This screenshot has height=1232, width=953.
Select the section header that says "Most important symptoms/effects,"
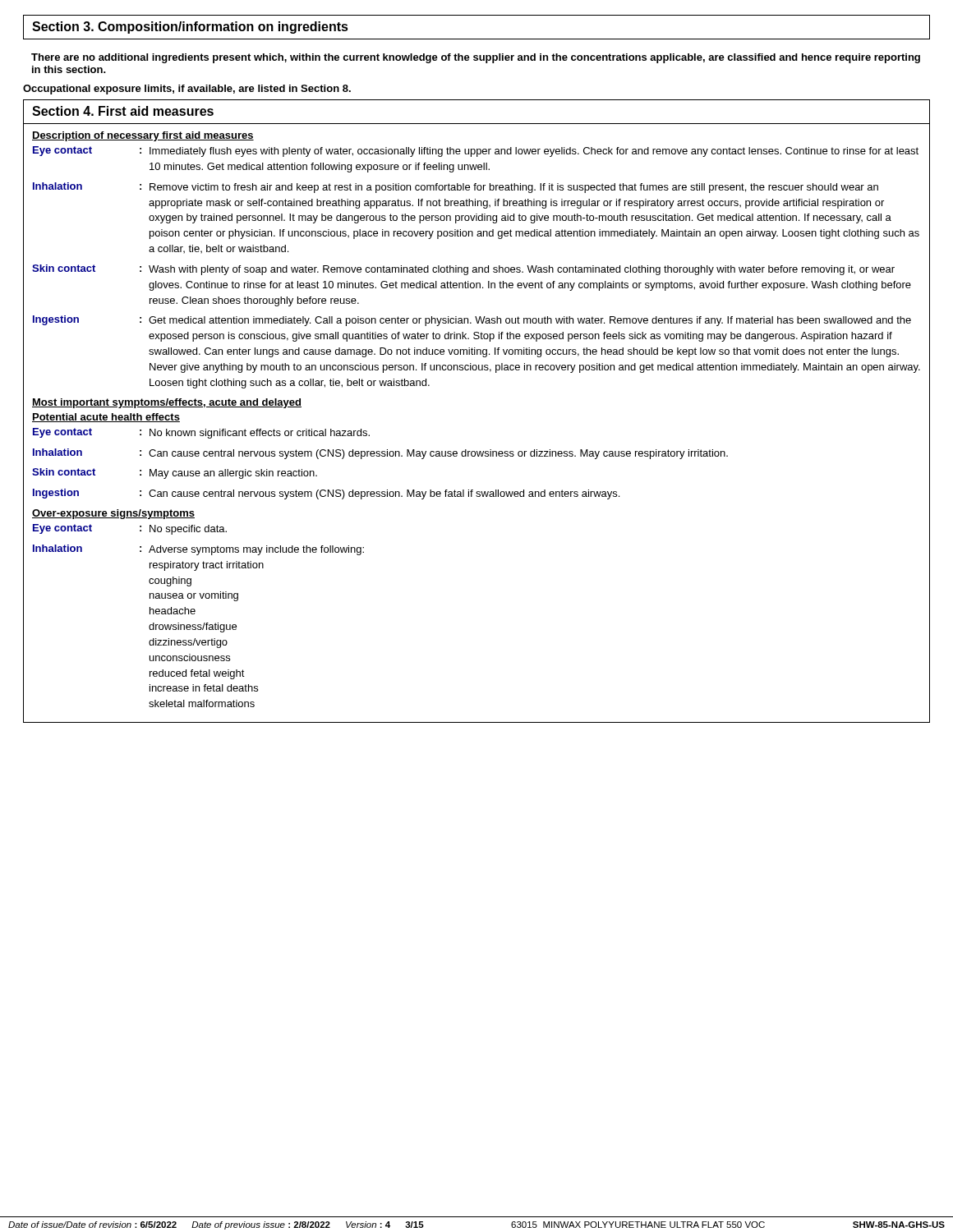tap(167, 402)
